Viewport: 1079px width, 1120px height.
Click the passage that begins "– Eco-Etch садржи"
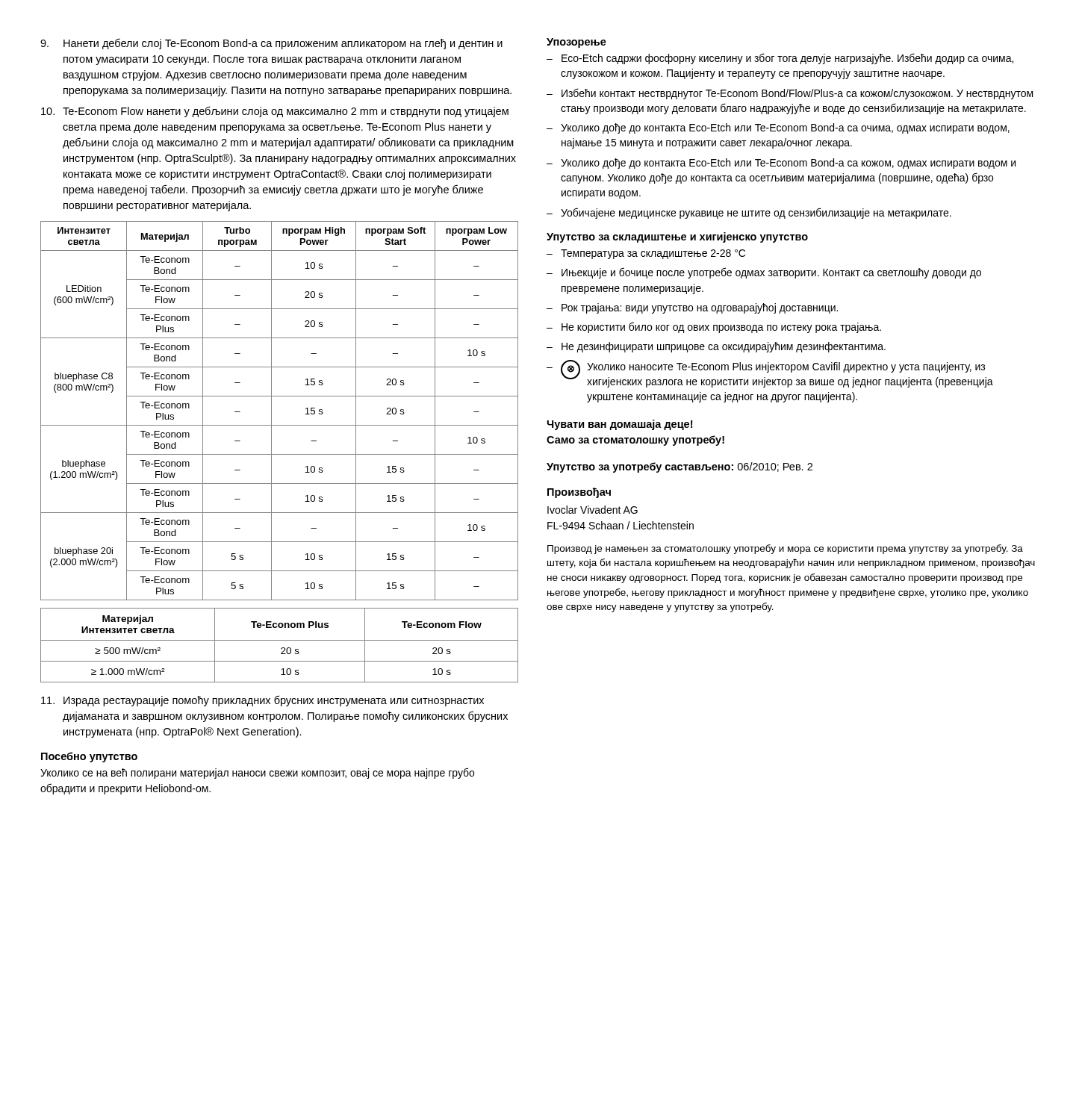pos(793,66)
